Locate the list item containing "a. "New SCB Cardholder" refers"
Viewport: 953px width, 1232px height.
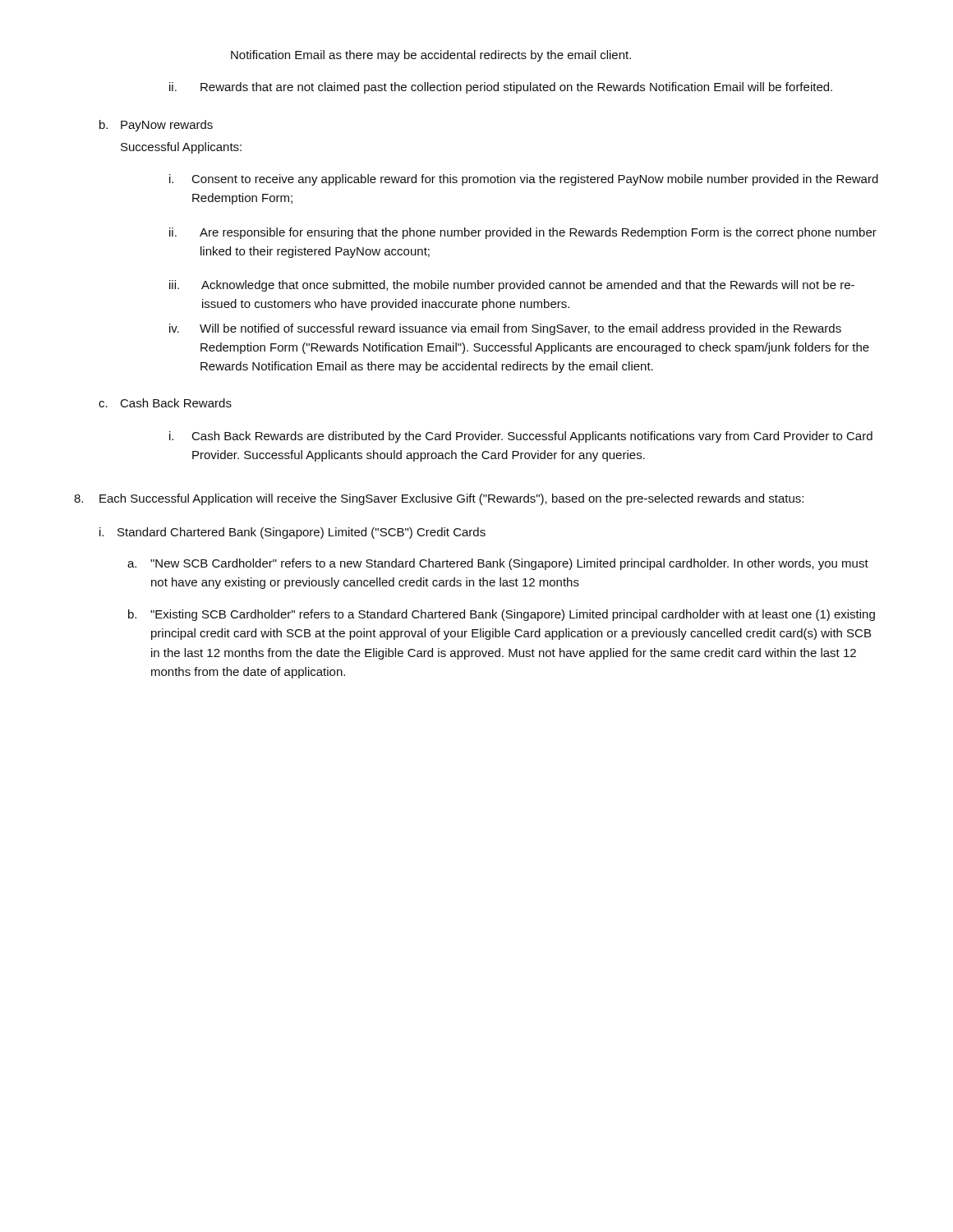pos(503,572)
